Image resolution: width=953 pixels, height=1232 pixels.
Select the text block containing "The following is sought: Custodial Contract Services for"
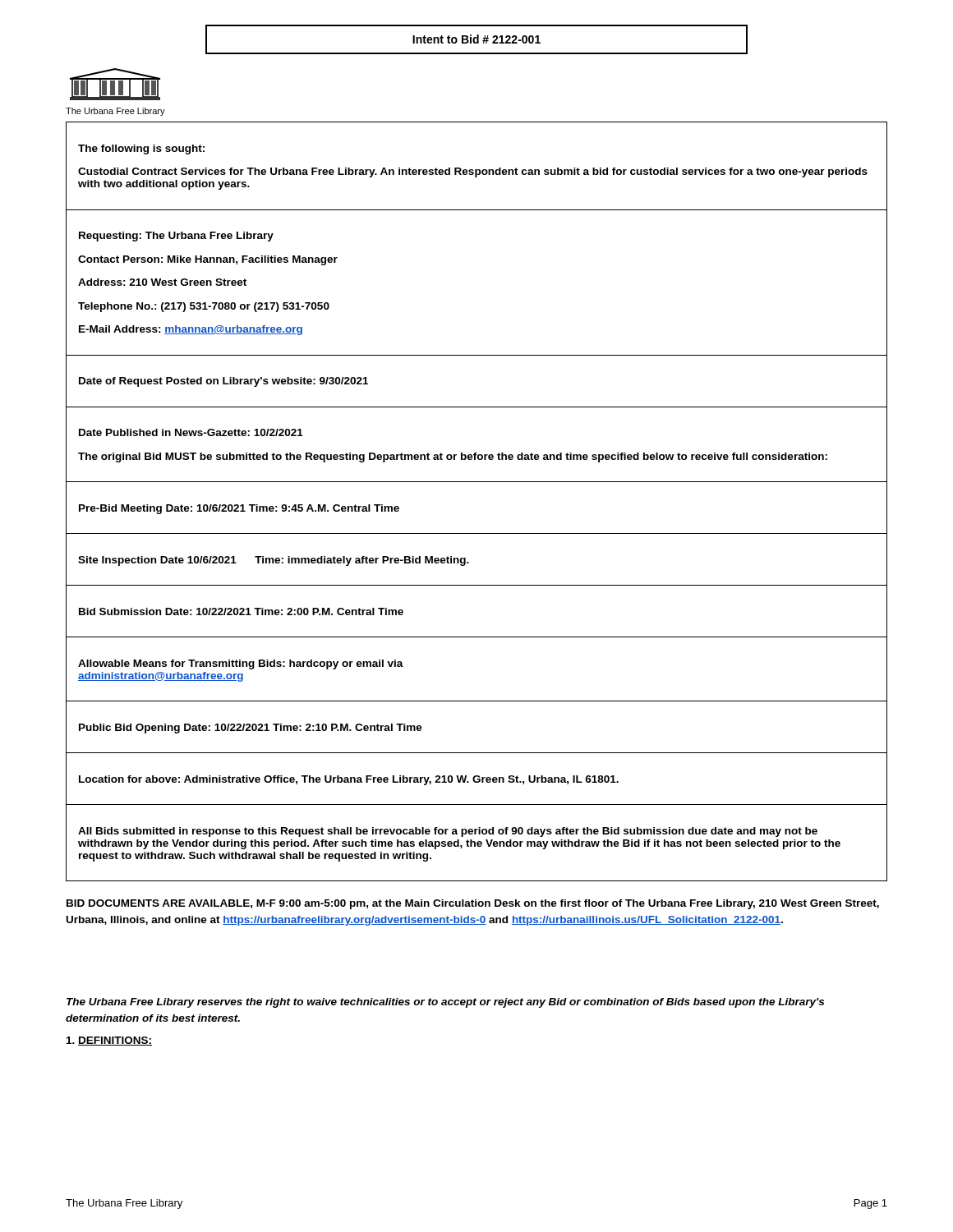pos(476,501)
